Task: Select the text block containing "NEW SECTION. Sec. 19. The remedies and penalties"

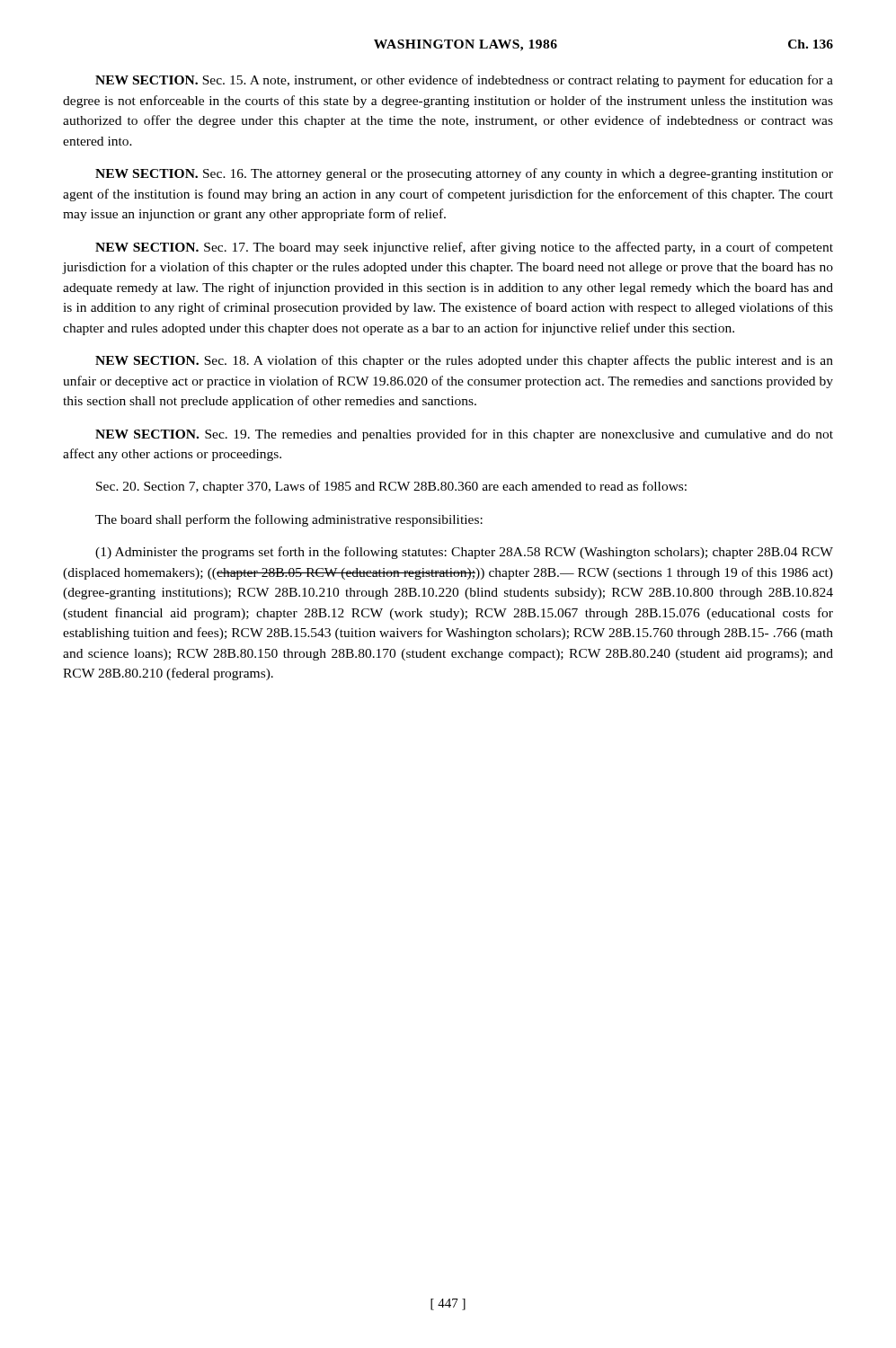Action: tap(448, 443)
